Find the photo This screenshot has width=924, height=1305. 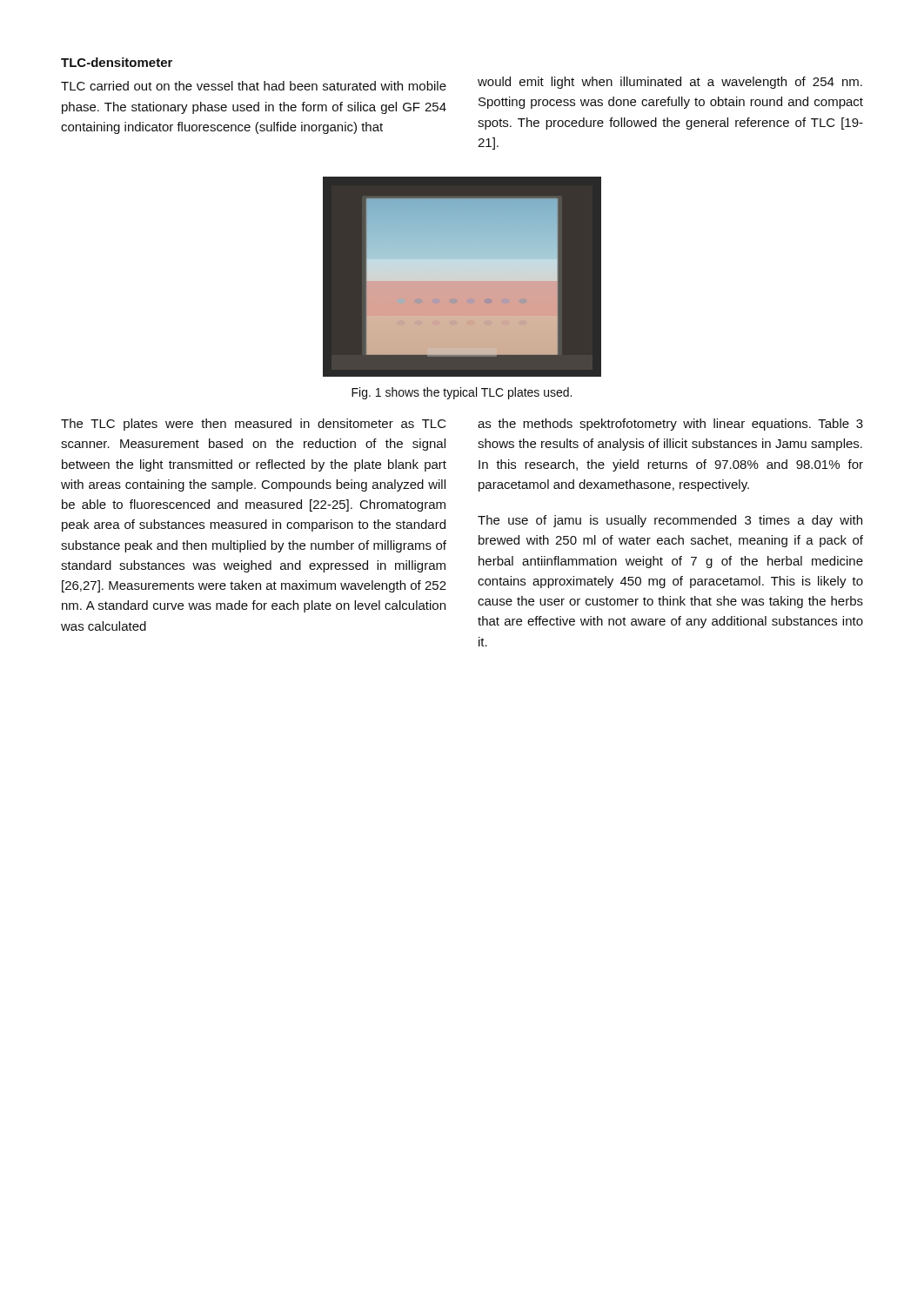(462, 277)
